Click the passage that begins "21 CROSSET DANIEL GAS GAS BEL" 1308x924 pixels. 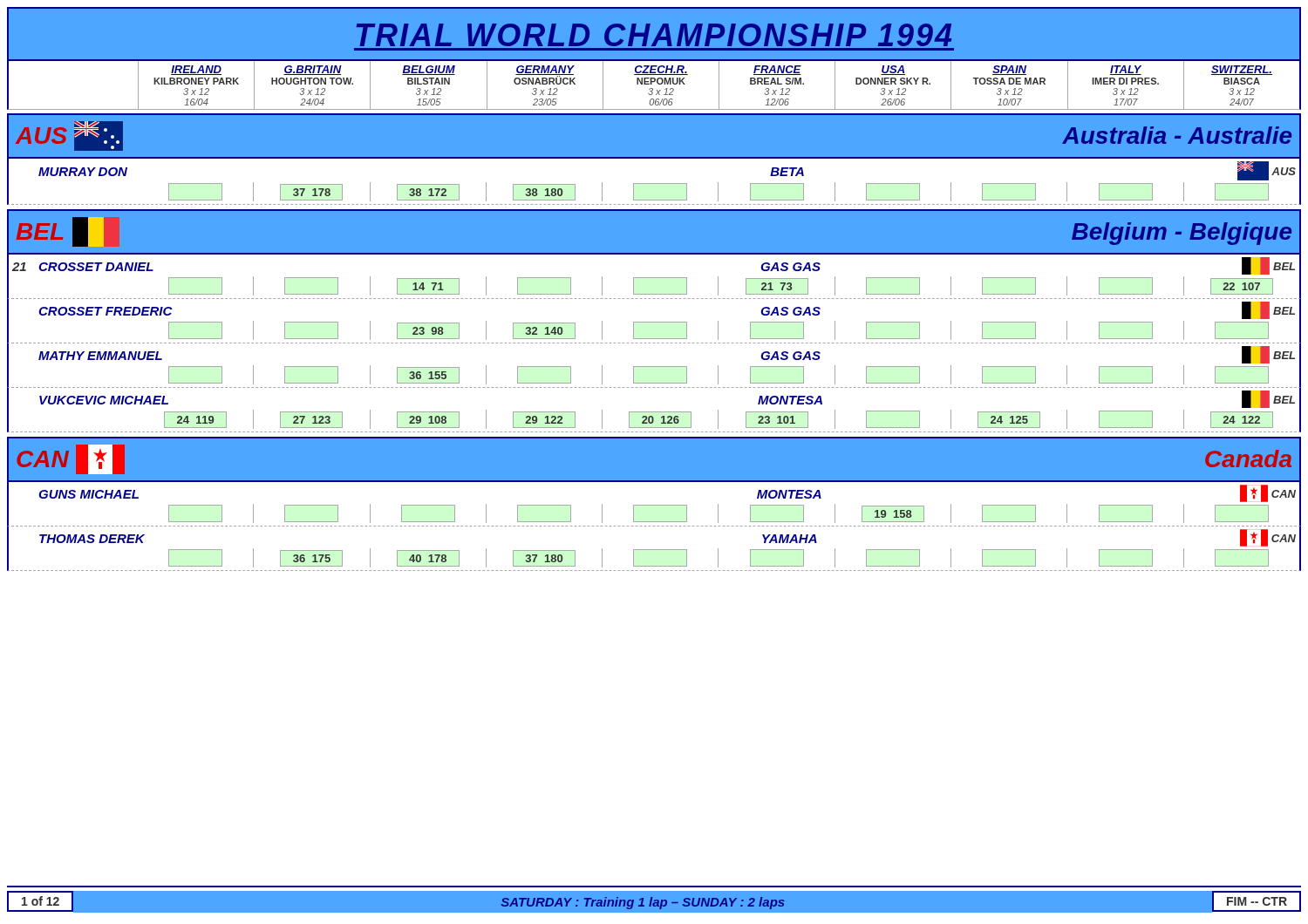(654, 276)
